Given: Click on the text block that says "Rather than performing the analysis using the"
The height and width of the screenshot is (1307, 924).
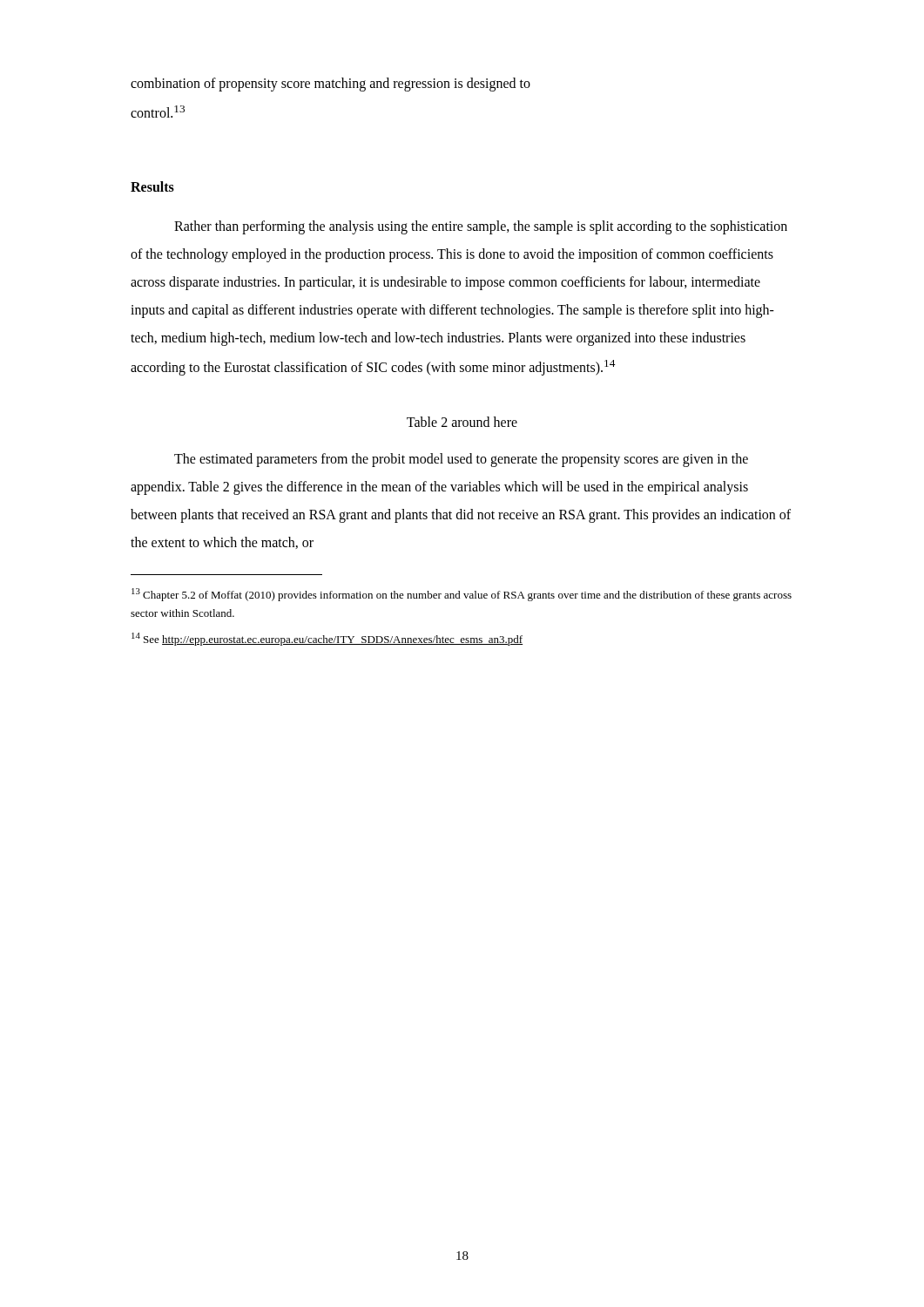Looking at the screenshot, I should (462, 298).
